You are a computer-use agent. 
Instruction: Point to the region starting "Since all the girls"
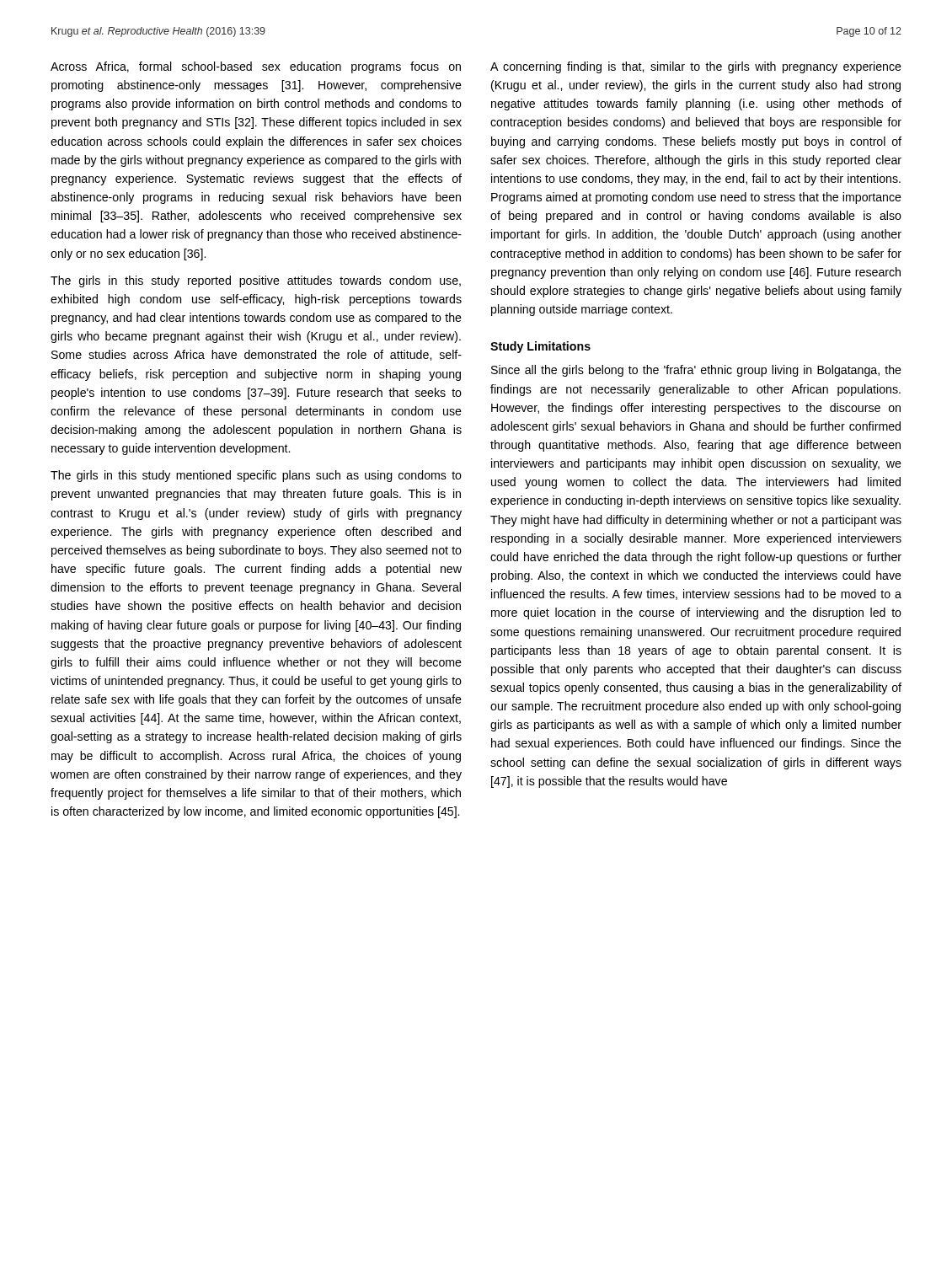click(x=696, y=576)
